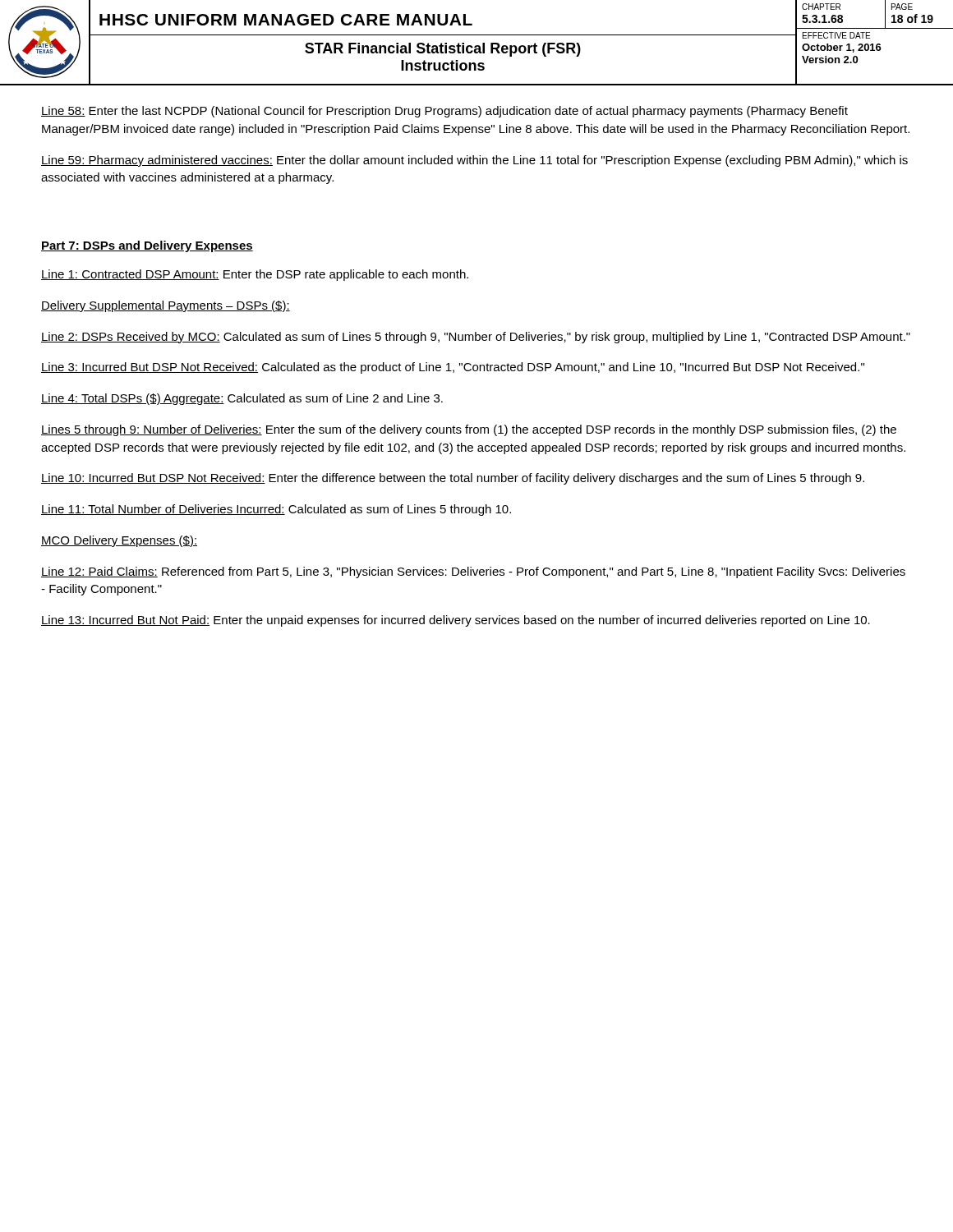Select the text block that reads "Lines 5 through 9:"
This screenshot has width=953, height=1232.
(474, 438)
